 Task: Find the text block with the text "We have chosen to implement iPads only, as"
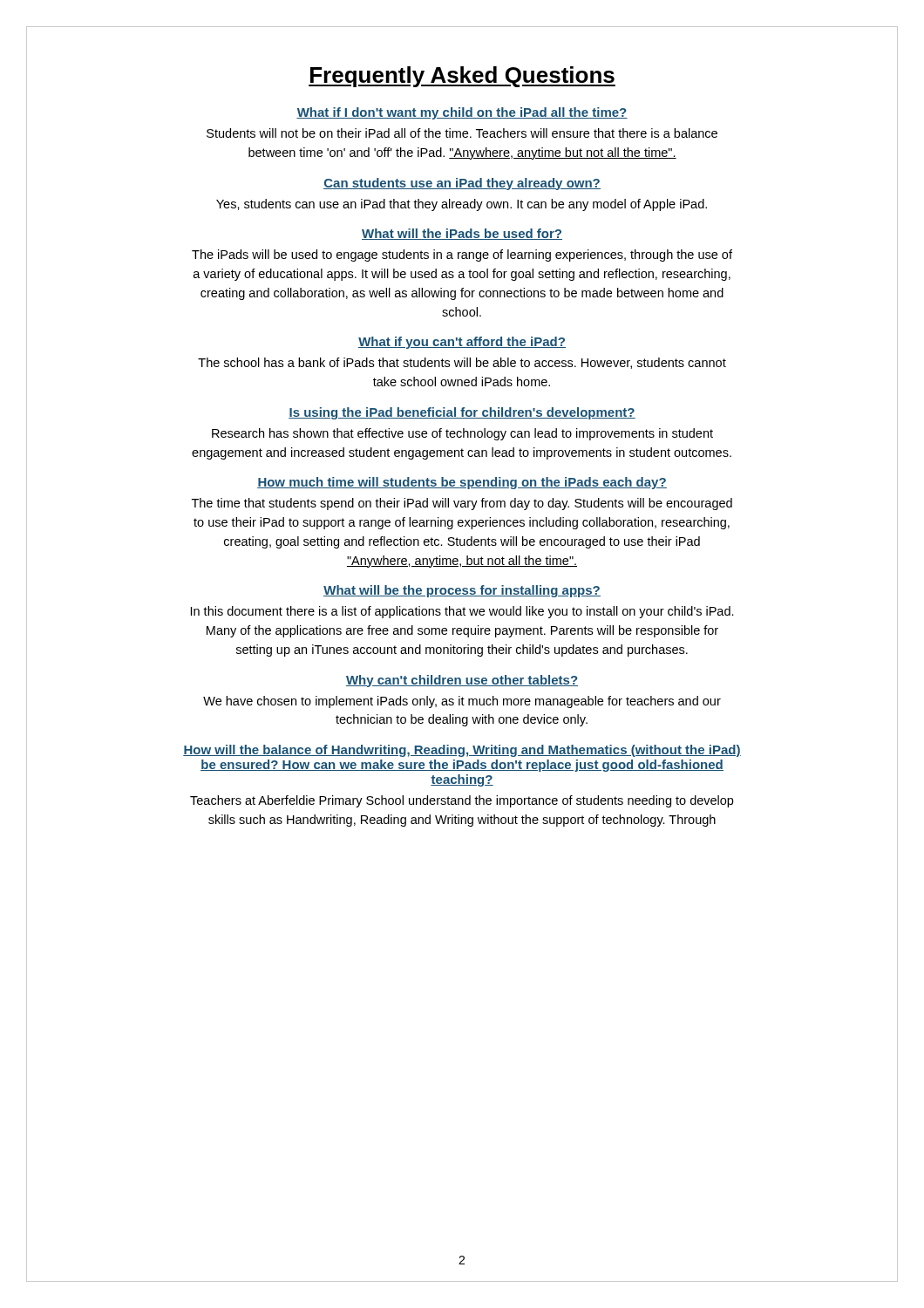(x=462, y=710)
